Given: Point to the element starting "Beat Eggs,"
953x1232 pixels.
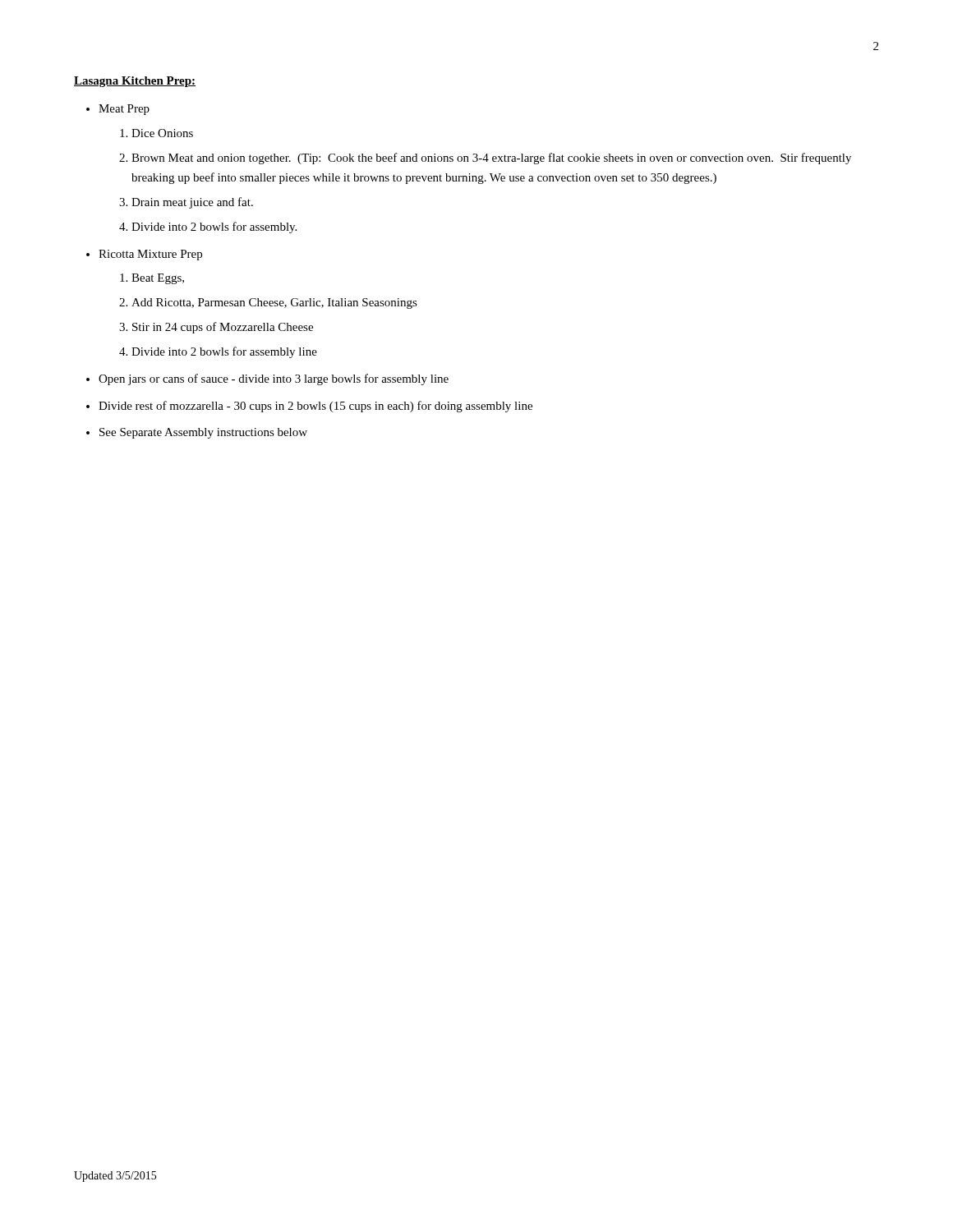Looking at the screenshot, I should pos(158,278).
